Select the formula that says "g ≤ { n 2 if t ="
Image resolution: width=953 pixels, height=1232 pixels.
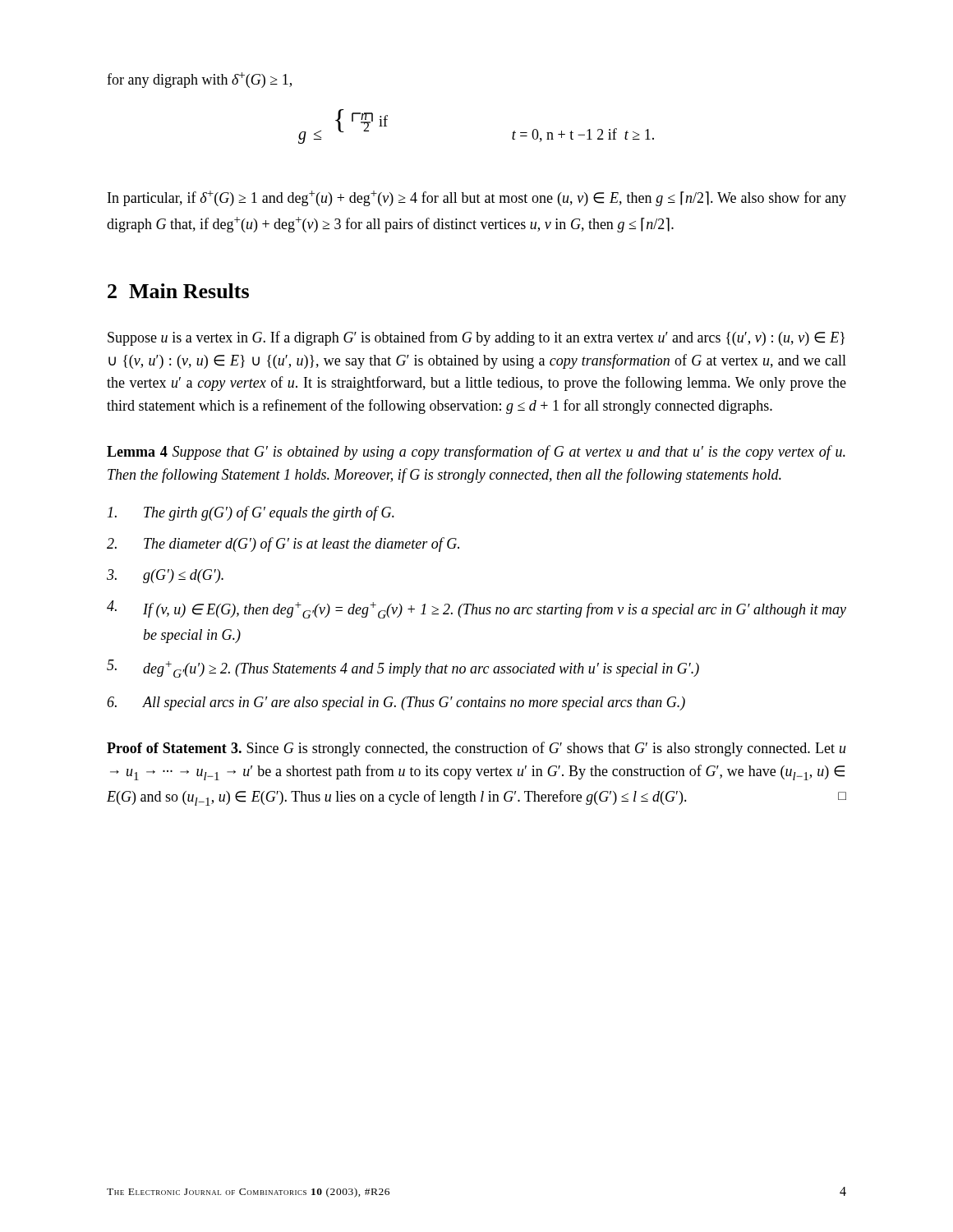[340, 126]
